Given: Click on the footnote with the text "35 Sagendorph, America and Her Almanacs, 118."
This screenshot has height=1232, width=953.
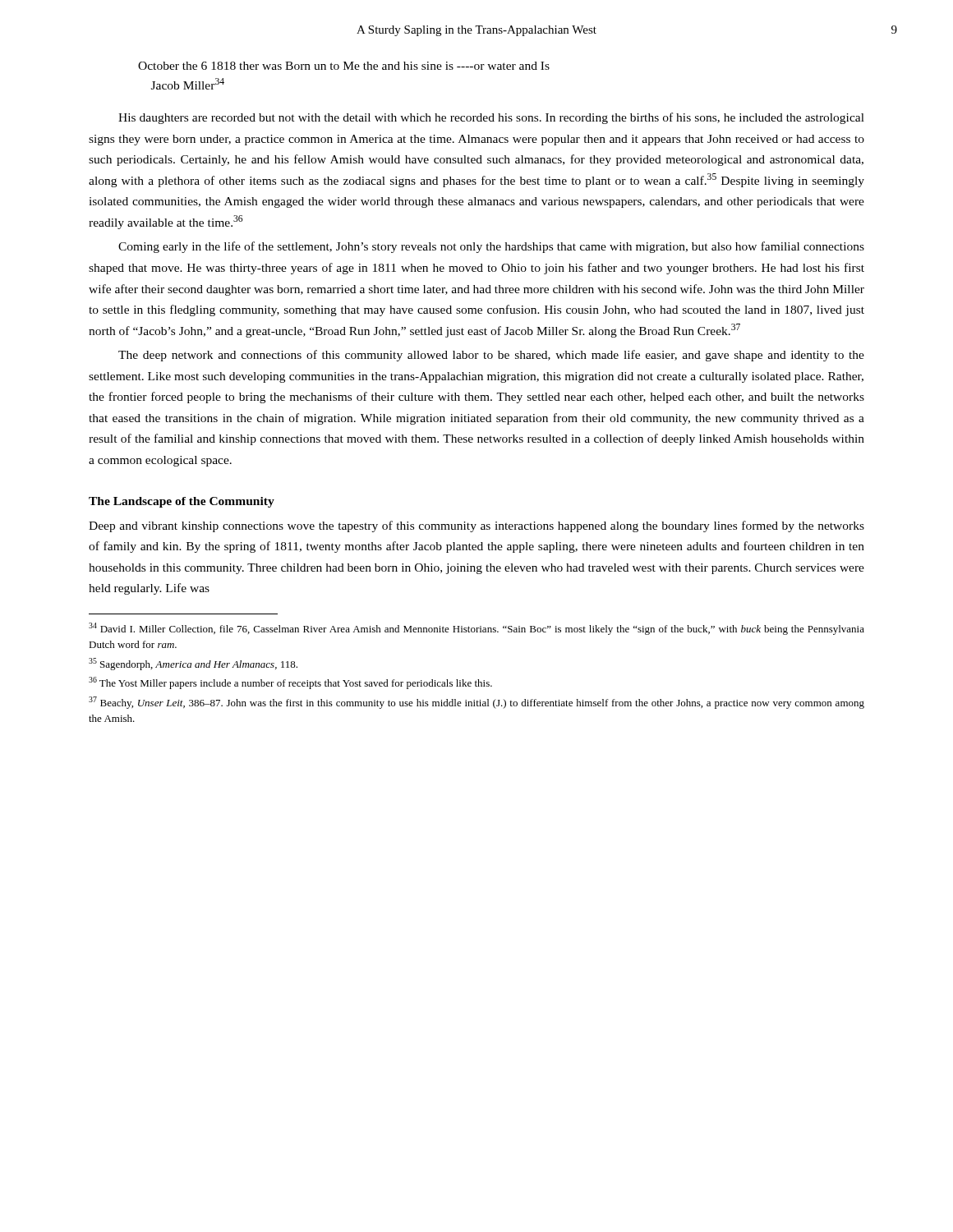Looking at the screenshot, I should 193,663.
